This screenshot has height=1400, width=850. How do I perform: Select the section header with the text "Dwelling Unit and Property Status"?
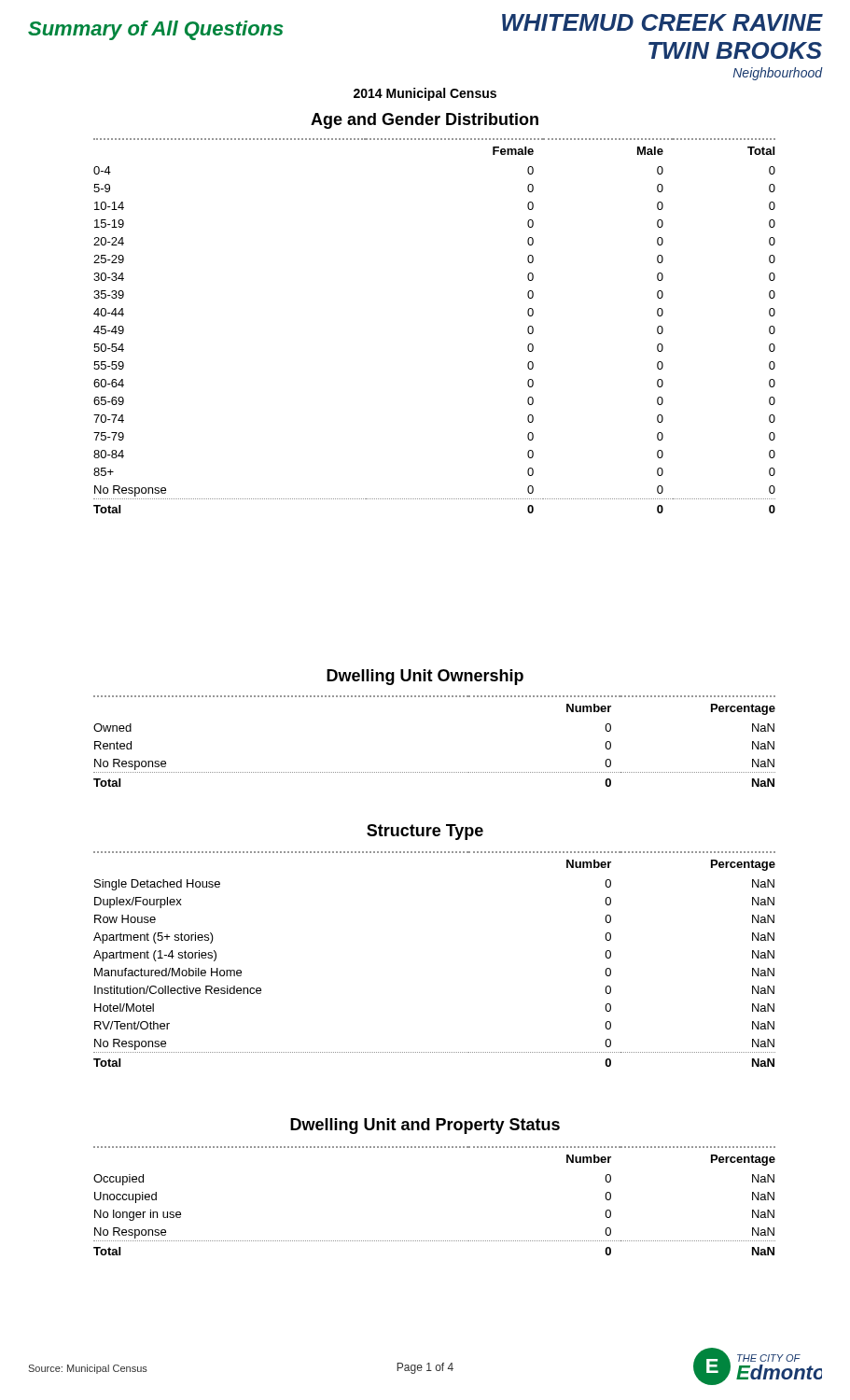click(x=425, y=1125)
